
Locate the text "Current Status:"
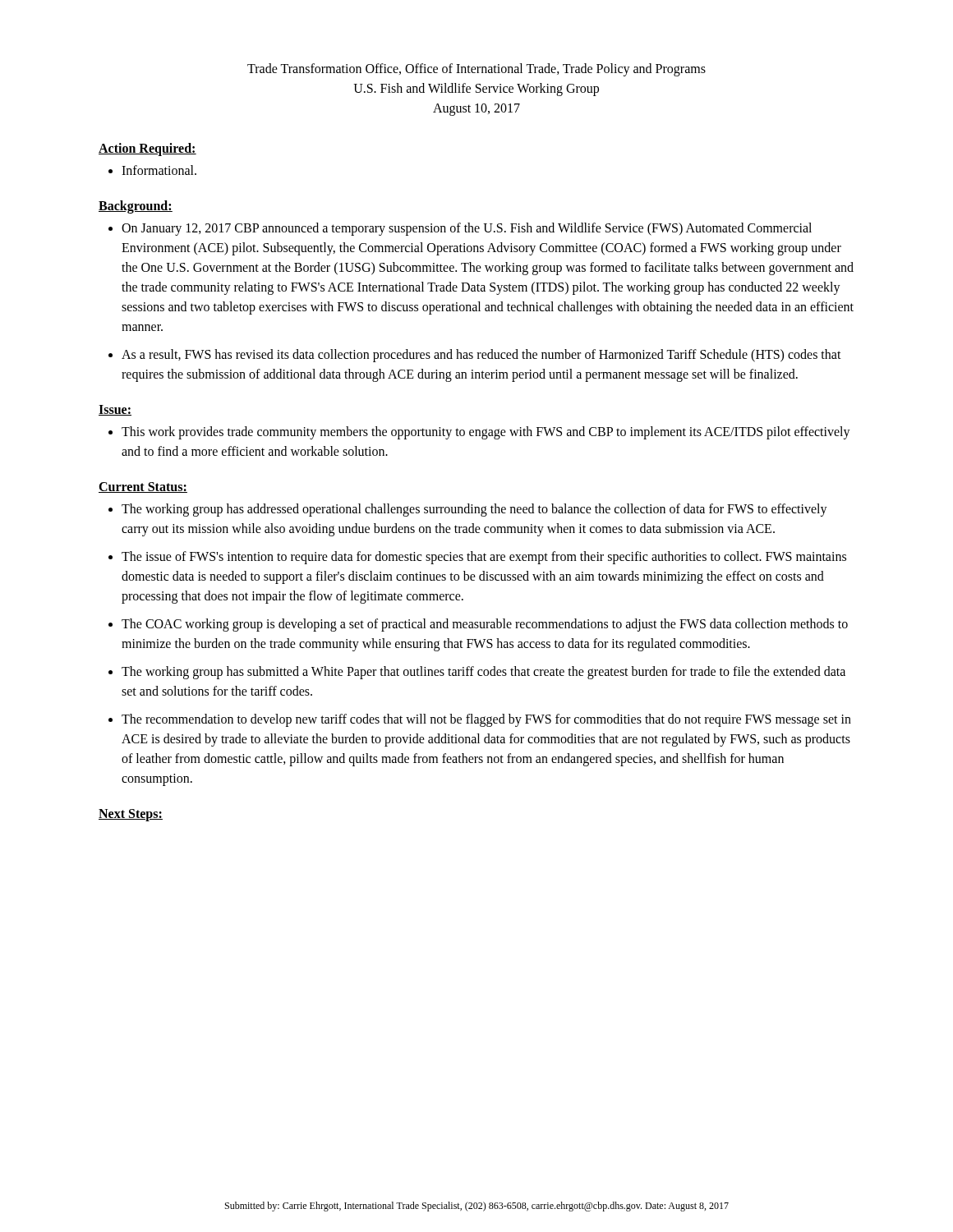coord(143,487)
